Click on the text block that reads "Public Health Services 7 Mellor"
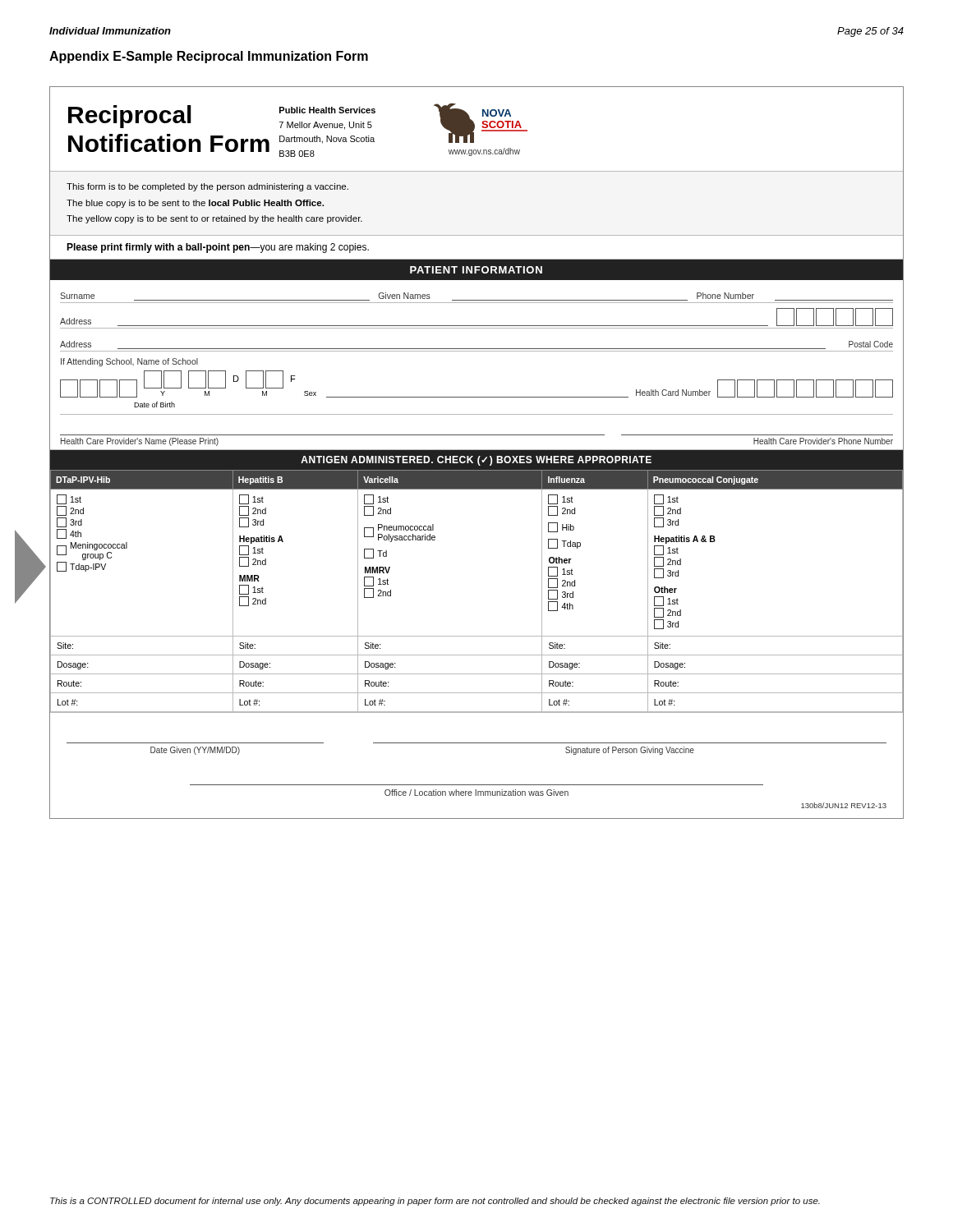The width and height of the screenshot is (953, 1232). pyautogui.click(x=327, y=132)
